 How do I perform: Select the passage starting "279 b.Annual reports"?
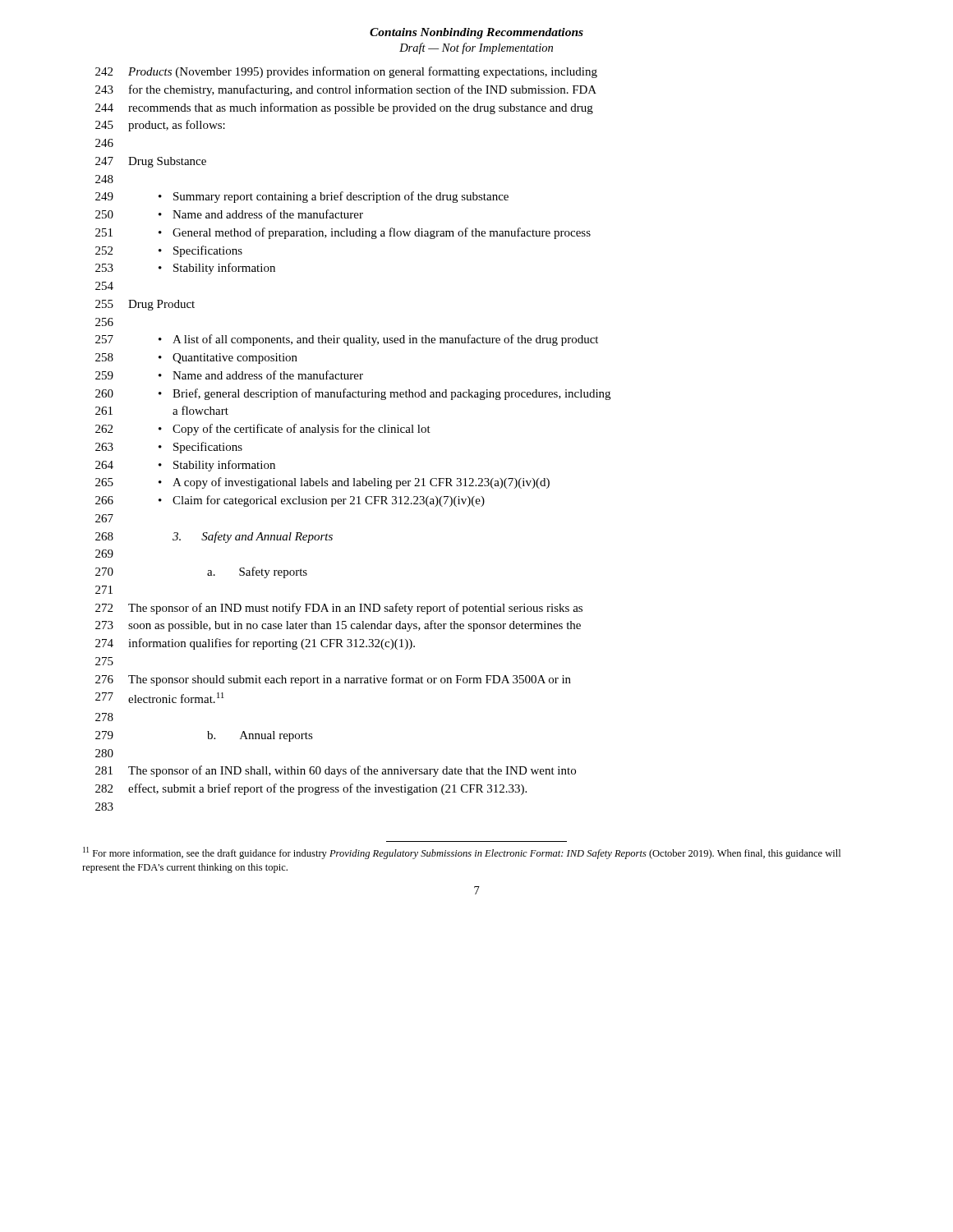click(x=198, y=736)
